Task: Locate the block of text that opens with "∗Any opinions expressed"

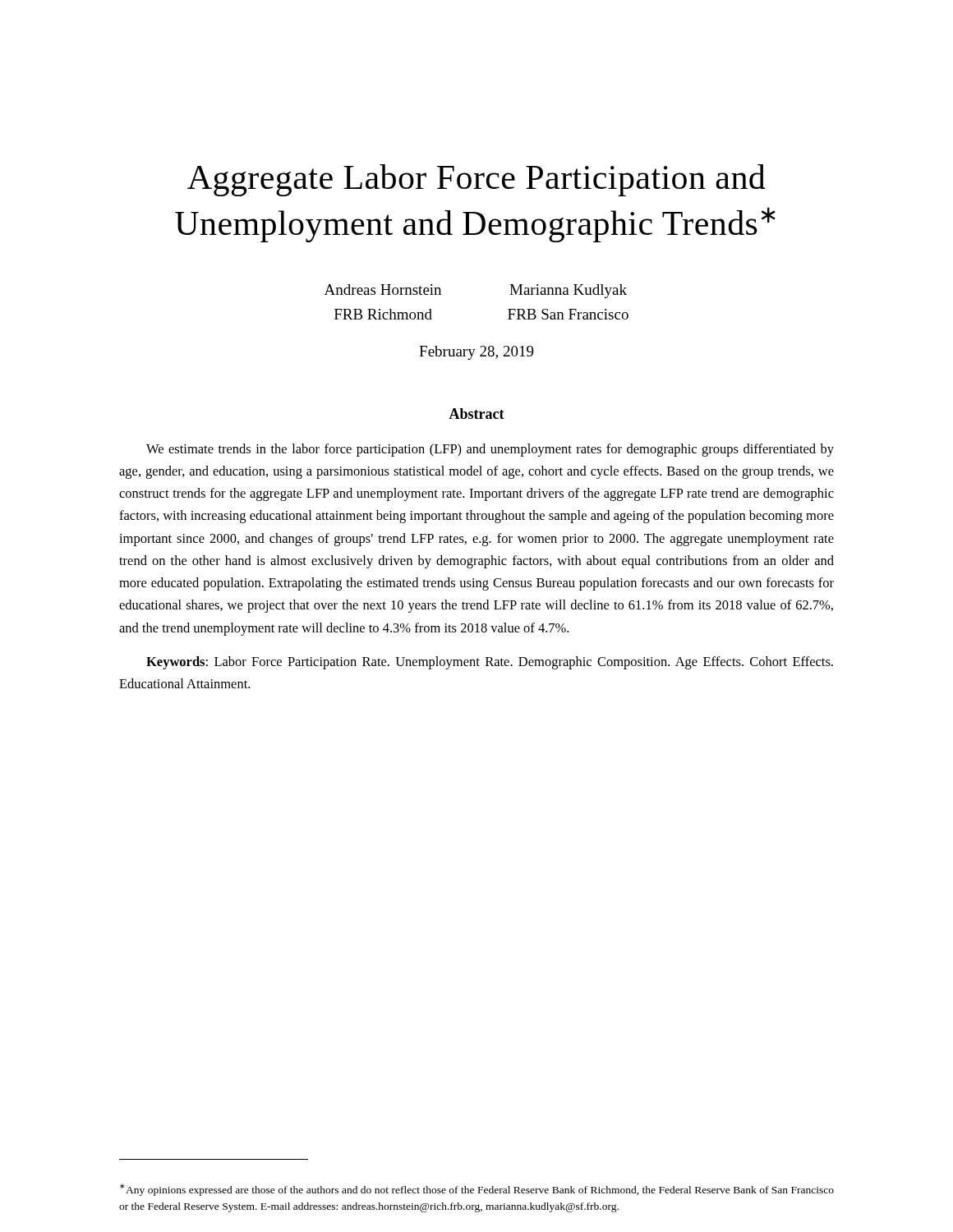Action: point(476,1197)
